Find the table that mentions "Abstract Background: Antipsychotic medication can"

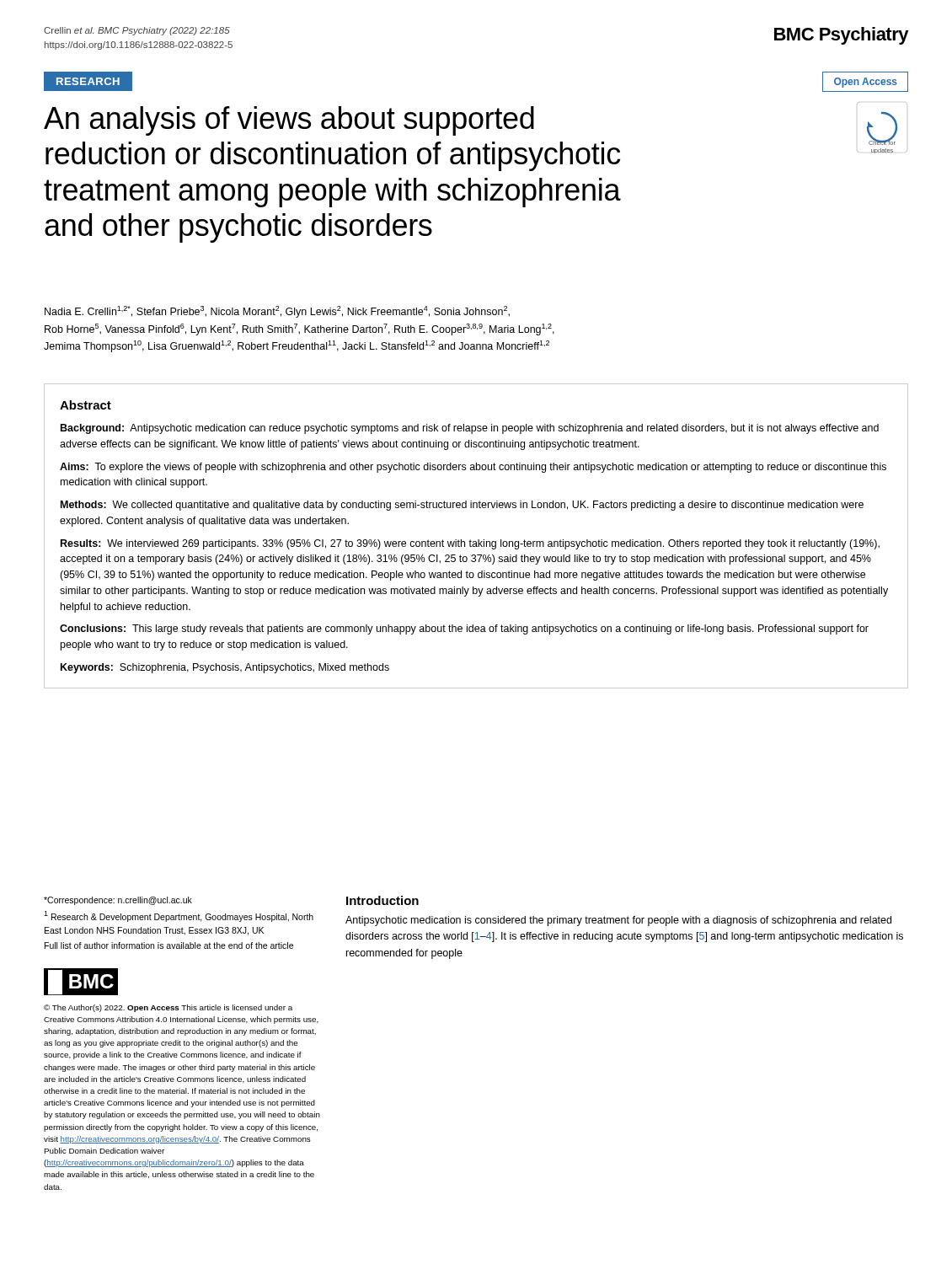[x=476, y=536]
